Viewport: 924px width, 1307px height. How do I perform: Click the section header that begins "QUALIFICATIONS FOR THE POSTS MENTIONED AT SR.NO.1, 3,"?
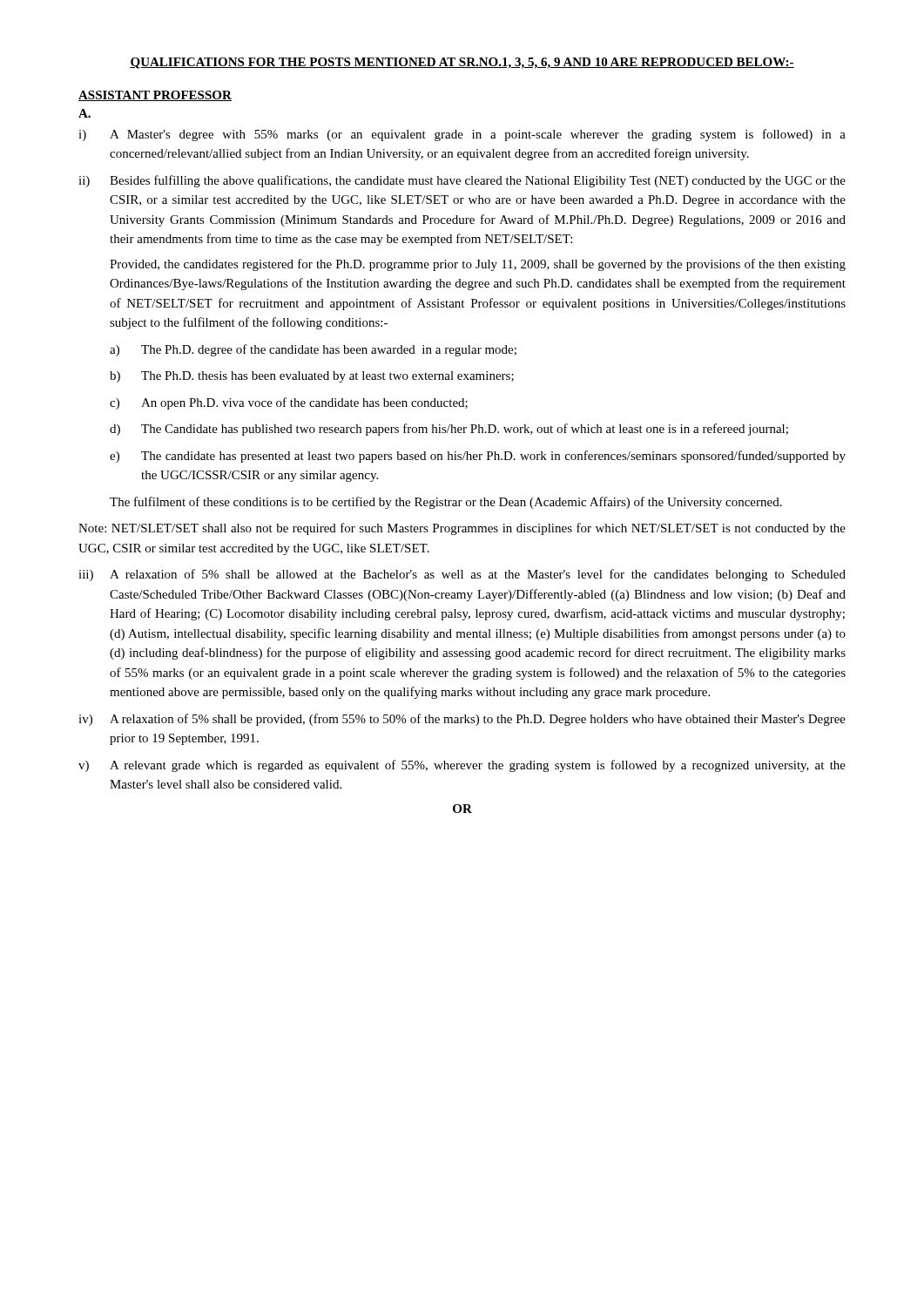[462, 62]
